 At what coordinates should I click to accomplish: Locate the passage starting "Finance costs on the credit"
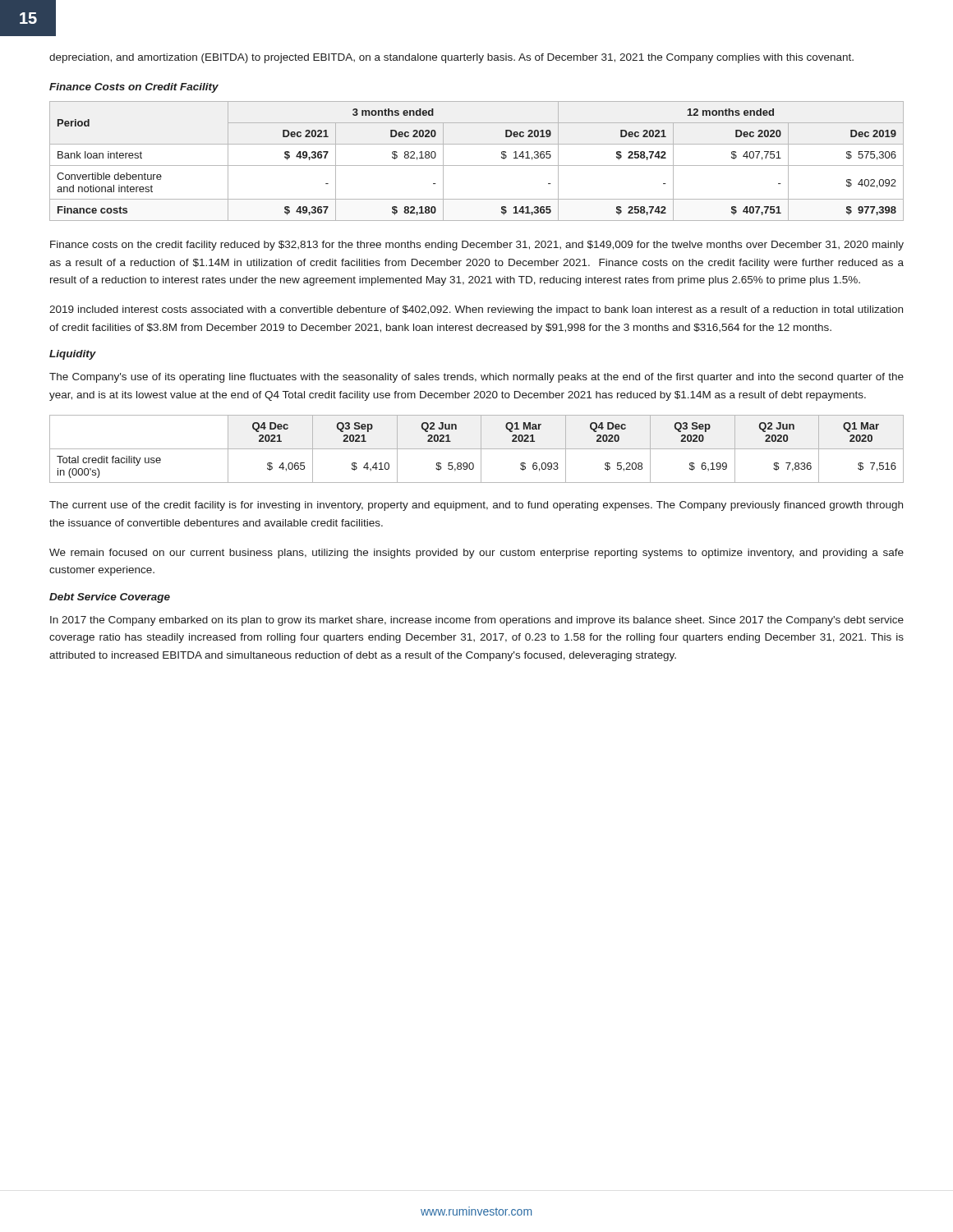[x=476, y=262]
